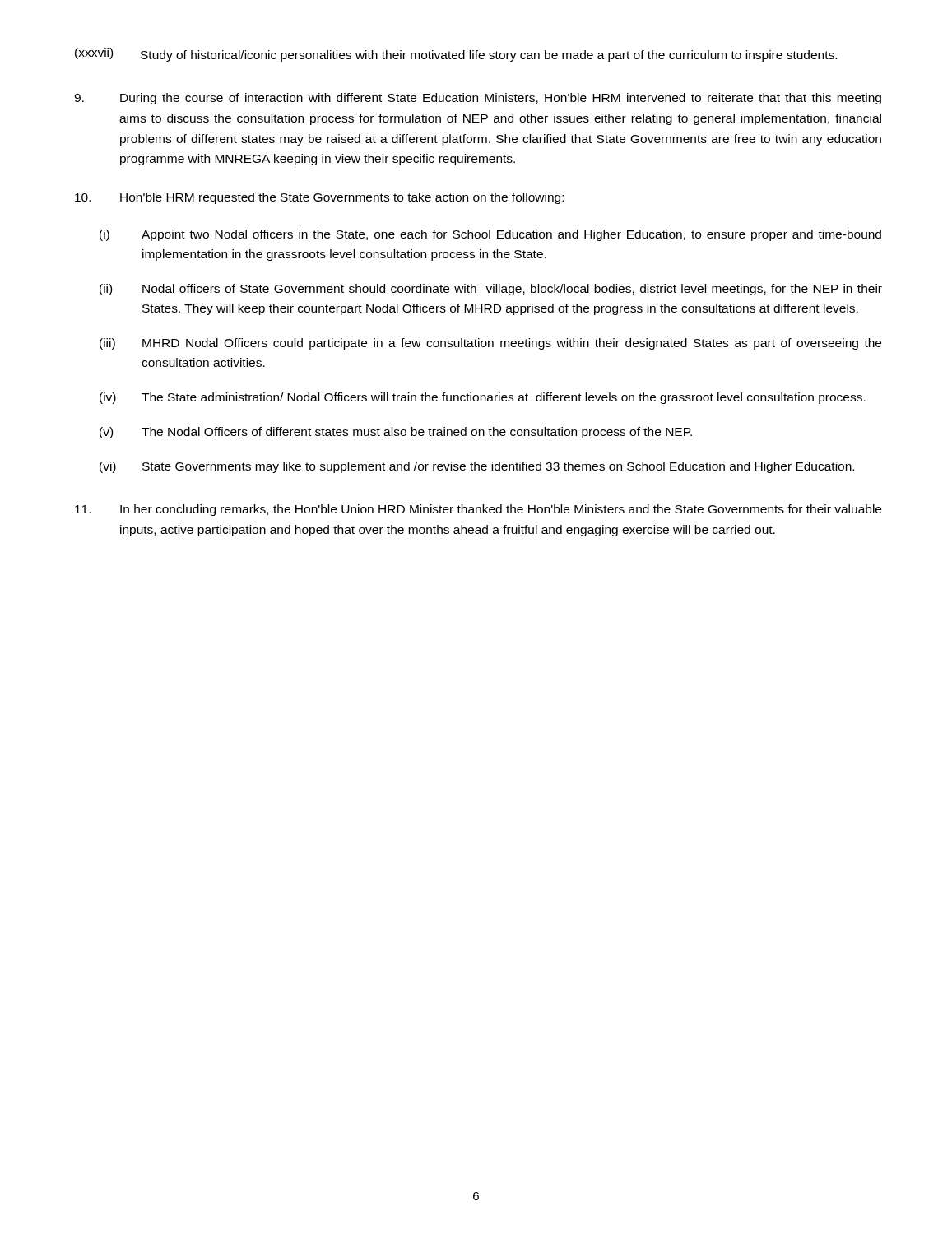Locate the list item containing "(vi) State Governments may"

(x=490, y=467)
